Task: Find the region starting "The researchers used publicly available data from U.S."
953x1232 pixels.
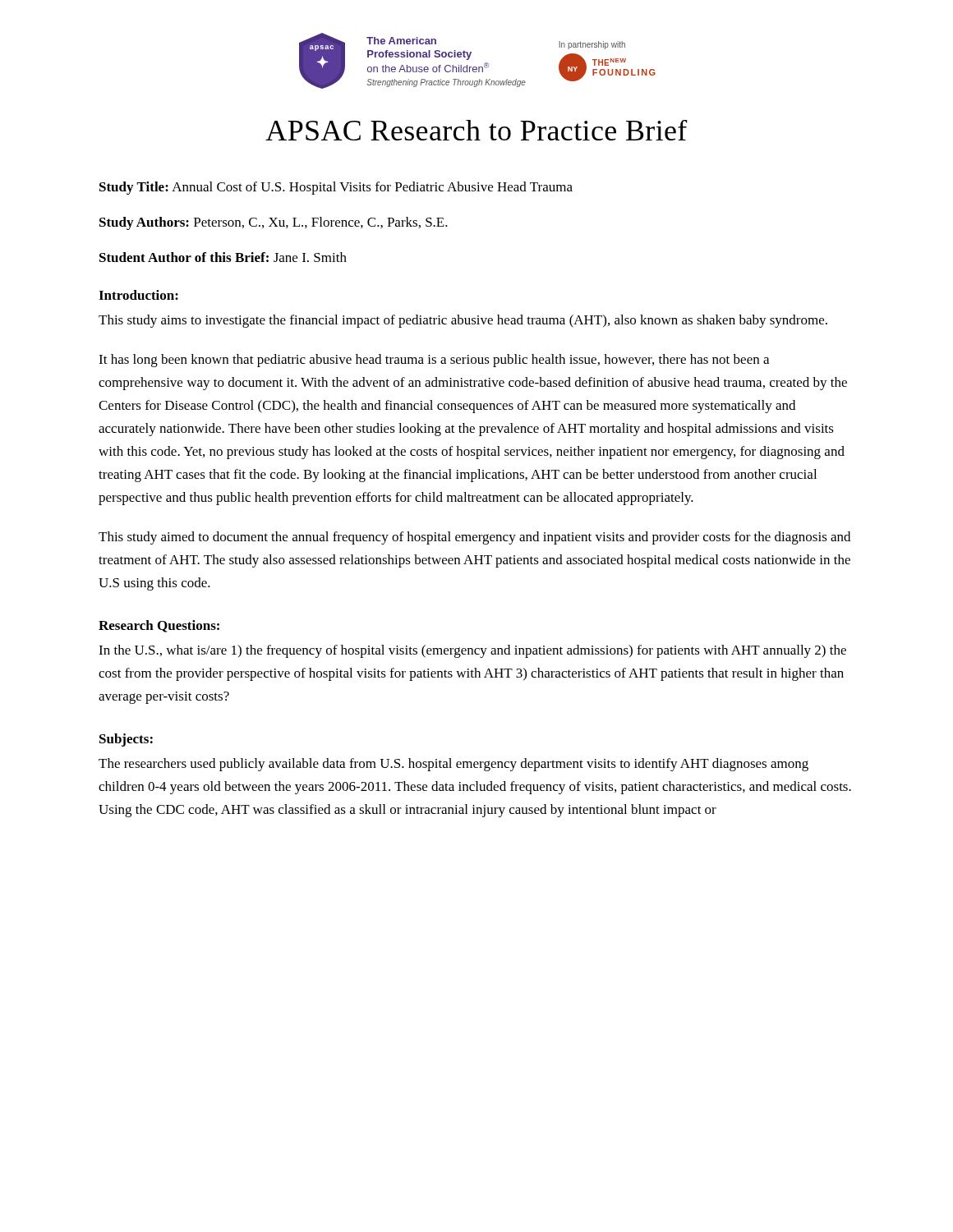Action: pyautogui.click(x=475, y=787)
